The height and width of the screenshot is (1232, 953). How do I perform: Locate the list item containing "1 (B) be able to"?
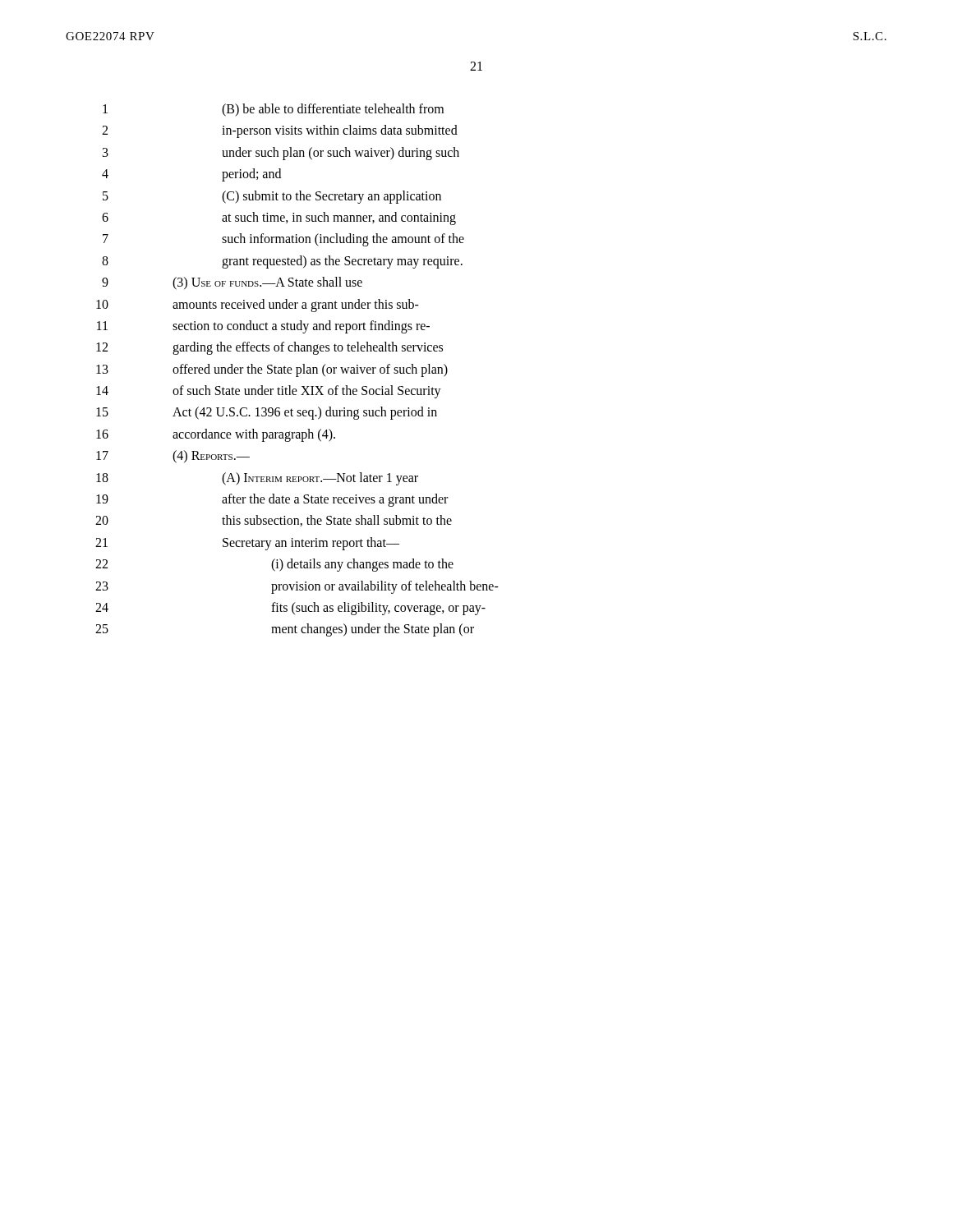click(x=273, y=110)
